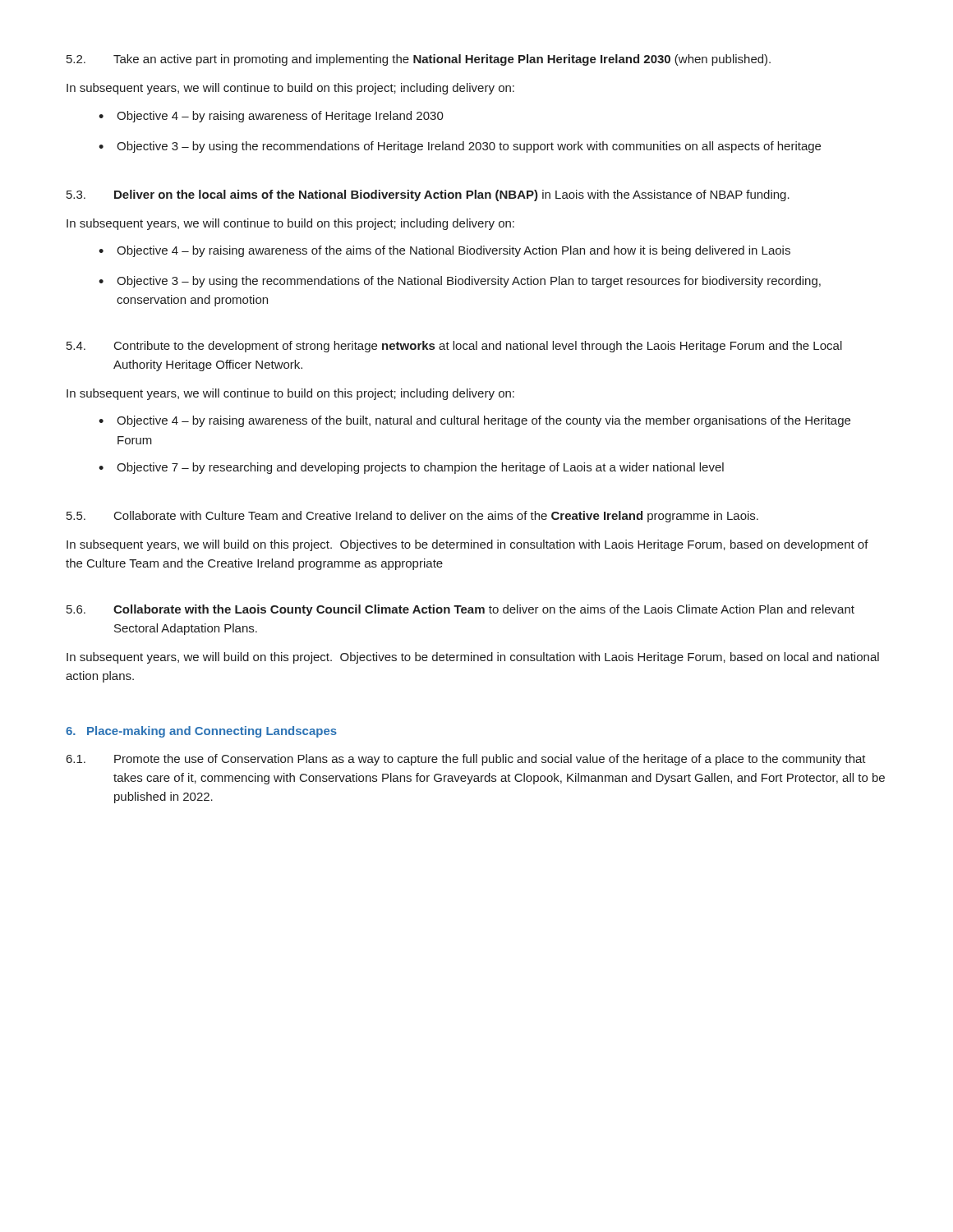
Task: Locate the block starting "6.1. Promote the use of Conservation Plans as"
Action: point(476,777)
